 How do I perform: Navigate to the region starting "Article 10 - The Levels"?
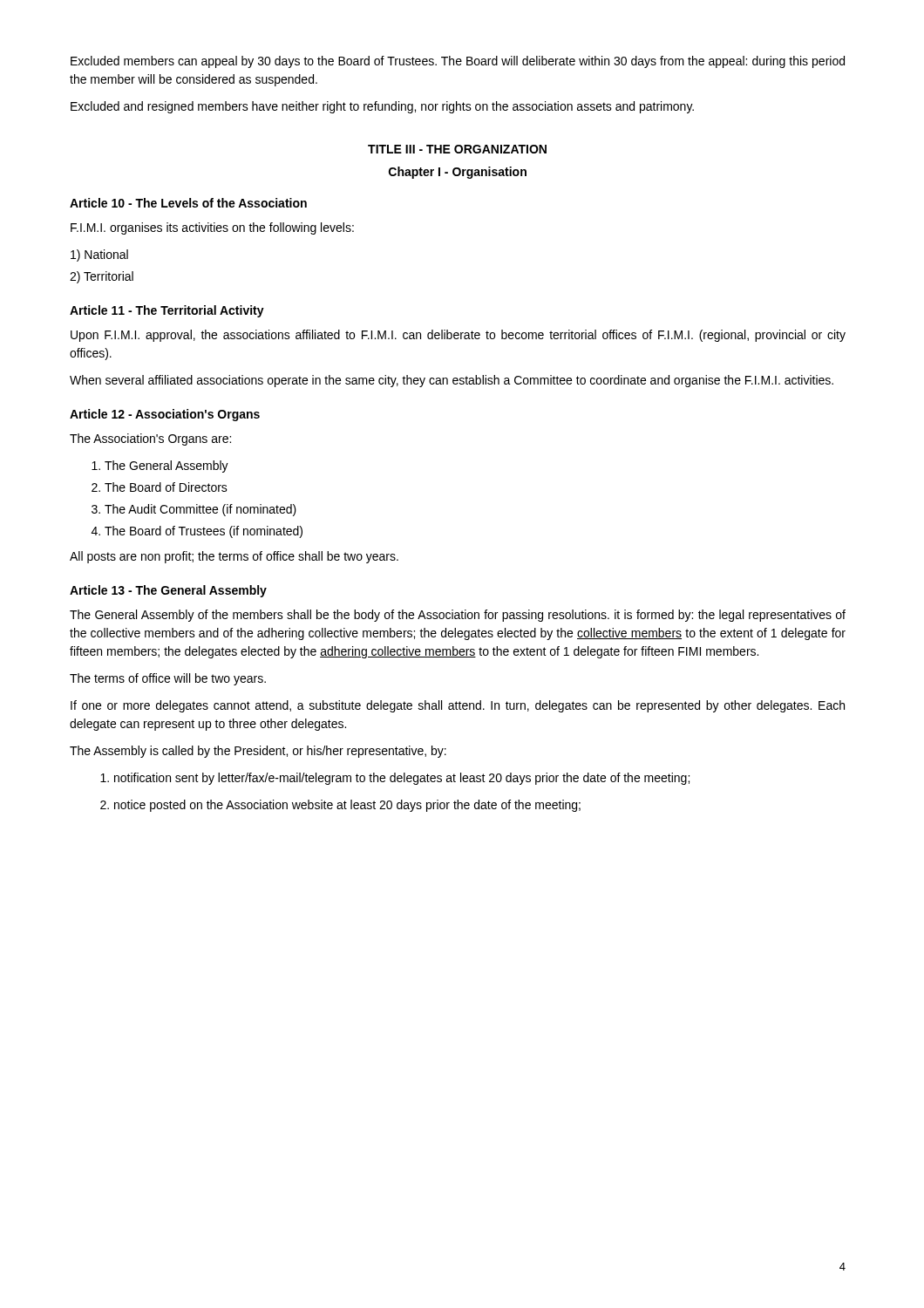[189, 203]
